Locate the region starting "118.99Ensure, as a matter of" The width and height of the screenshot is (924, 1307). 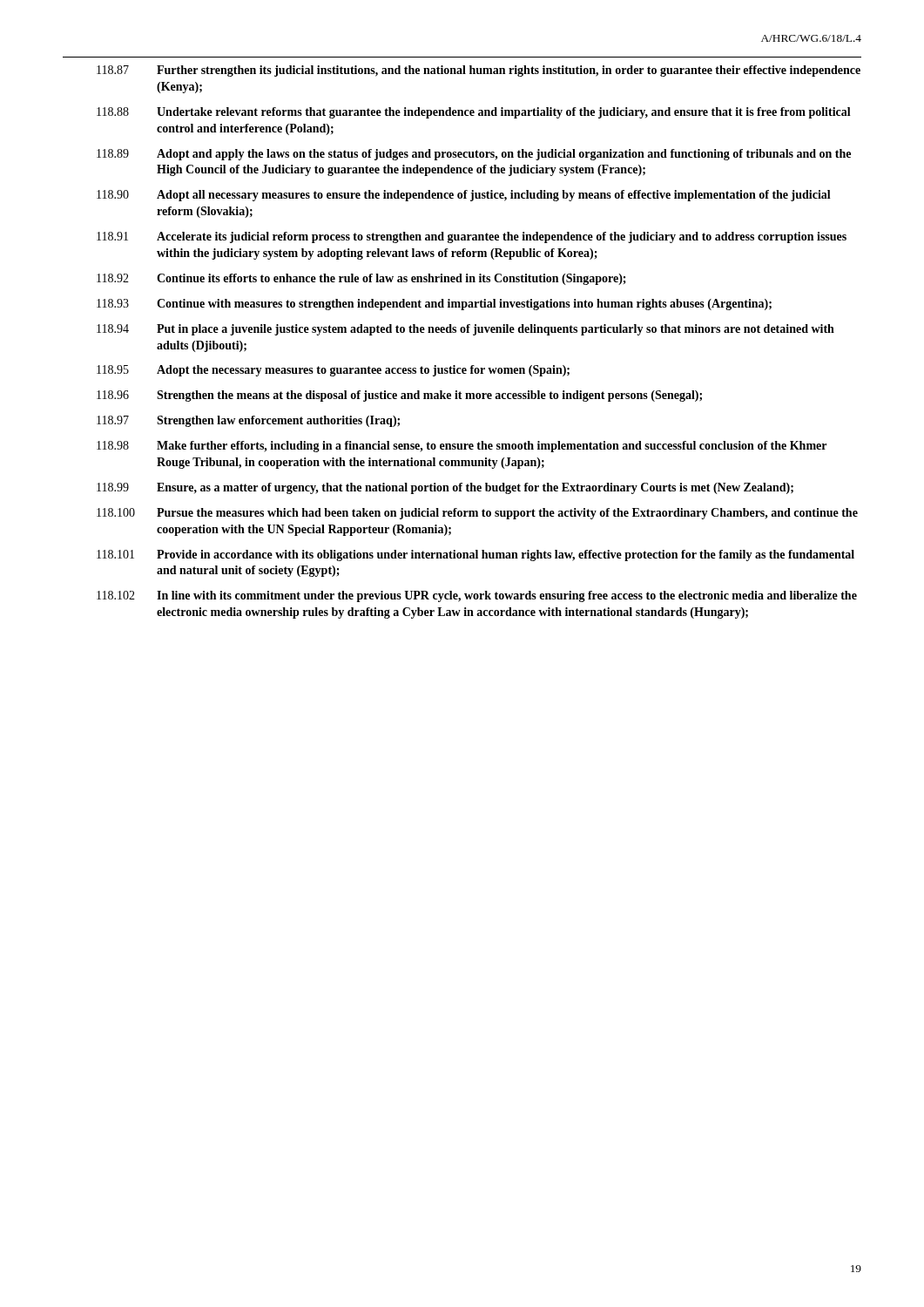click(x=475, y=488)
